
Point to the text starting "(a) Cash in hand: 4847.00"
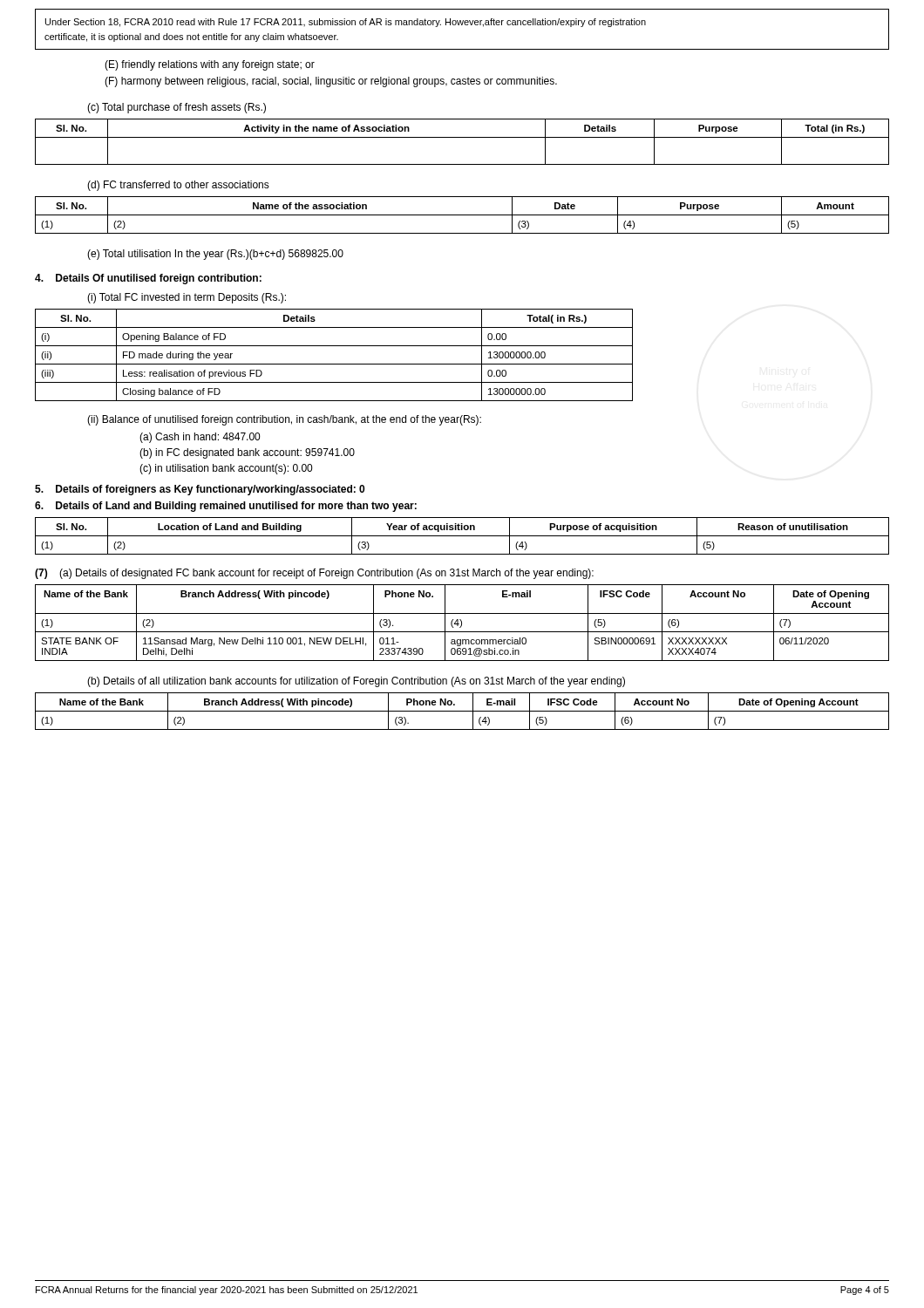pos(200,437)
